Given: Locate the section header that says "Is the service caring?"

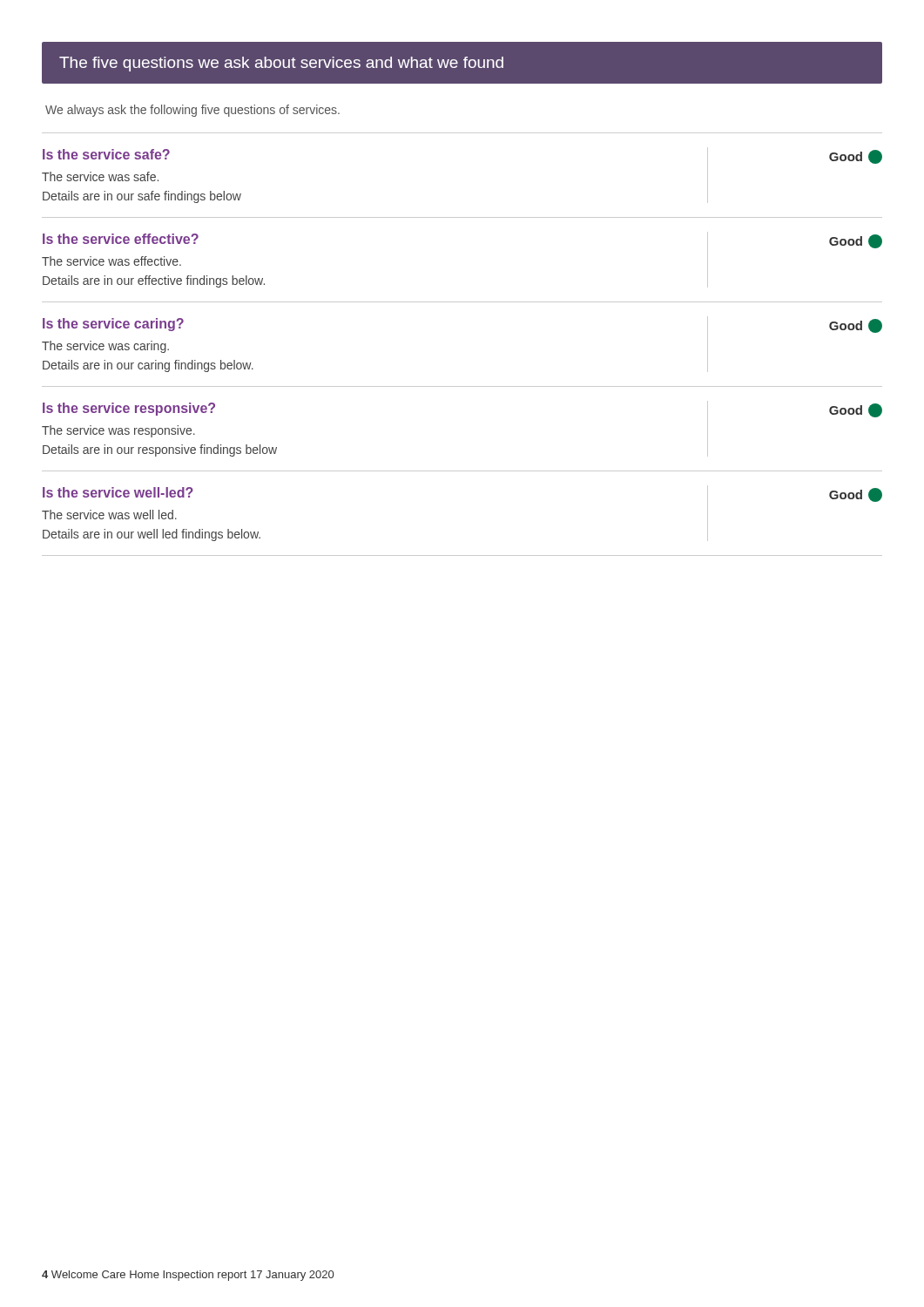Looking at the screenshot, I should 113,324.
